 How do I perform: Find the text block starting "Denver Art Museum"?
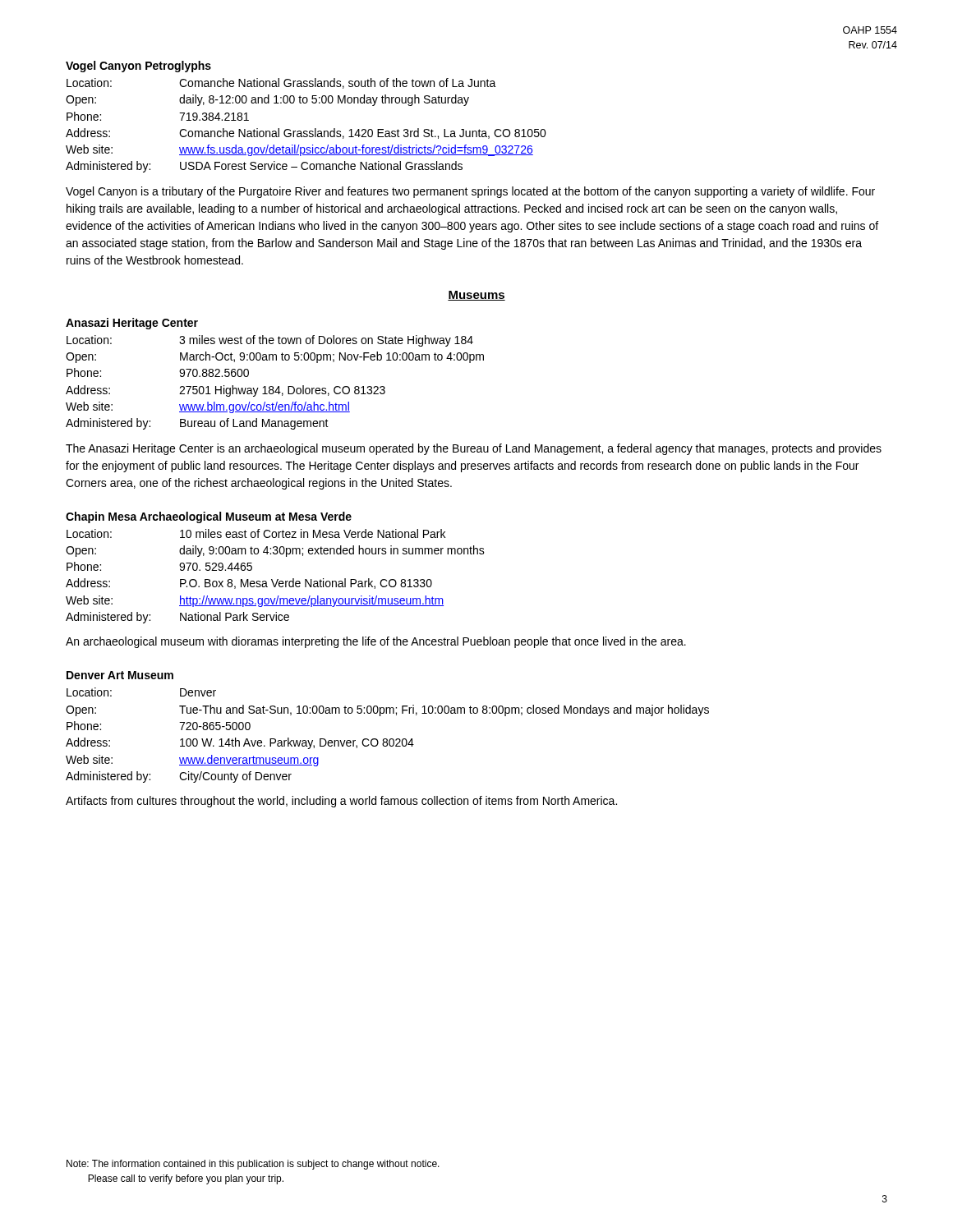(x=120, y=675)
